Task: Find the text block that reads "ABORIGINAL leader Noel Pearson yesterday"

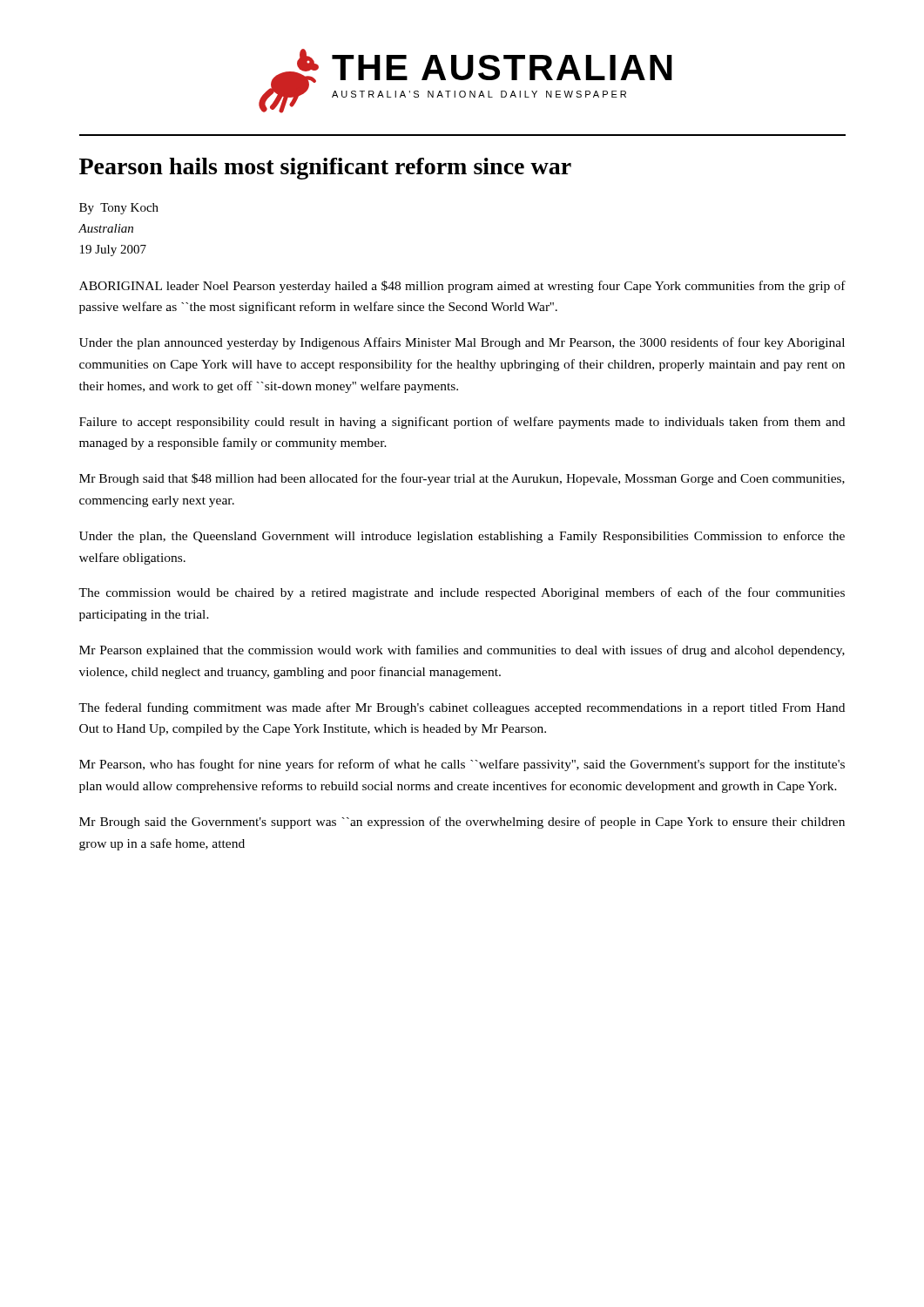Action: click(x=462, y=296)
